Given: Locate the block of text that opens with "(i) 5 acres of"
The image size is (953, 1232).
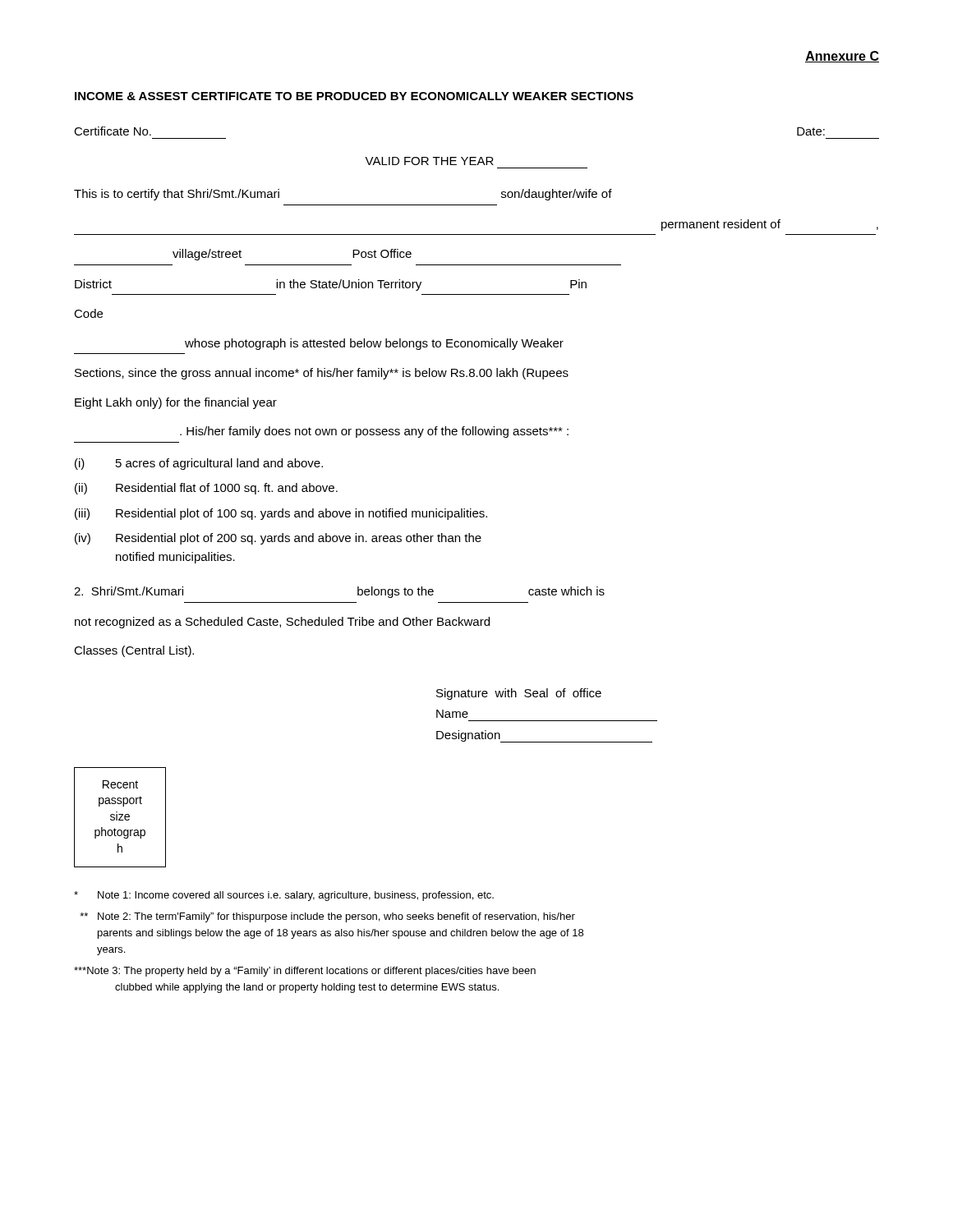Looking at the screenshot, I should coord(199,464).
